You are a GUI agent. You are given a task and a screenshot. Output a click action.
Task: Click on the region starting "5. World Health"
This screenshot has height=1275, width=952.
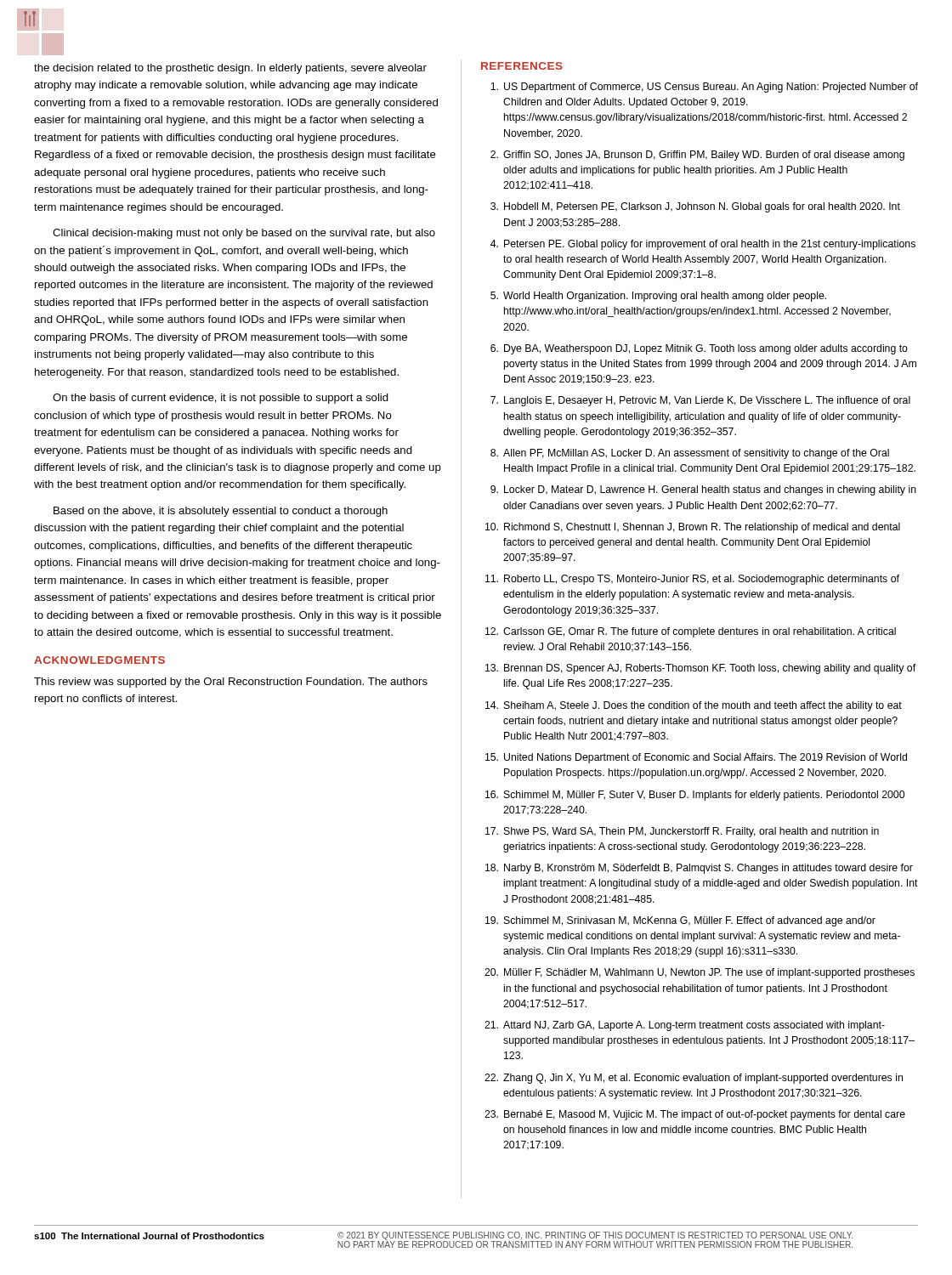click(x=699, y=312)
